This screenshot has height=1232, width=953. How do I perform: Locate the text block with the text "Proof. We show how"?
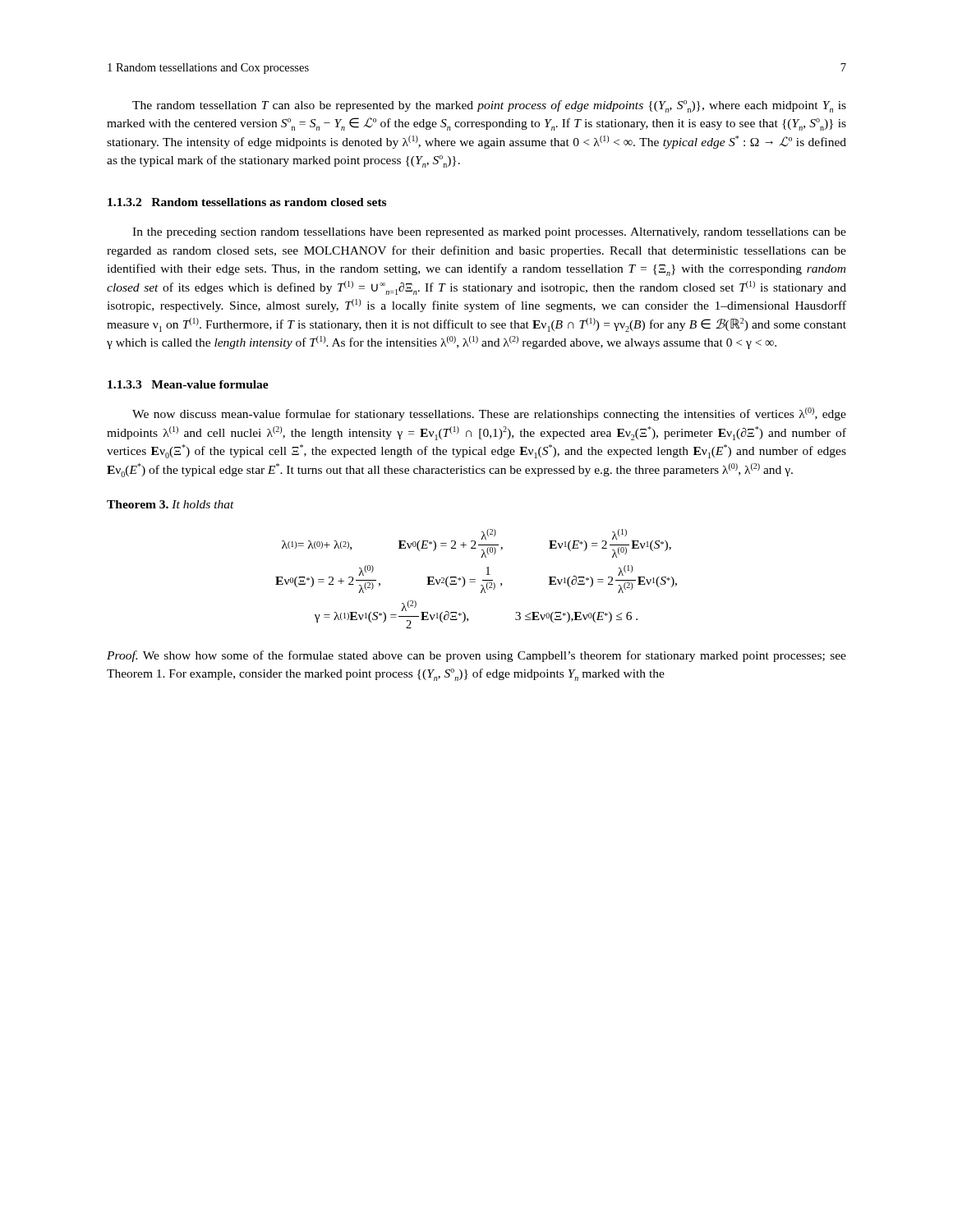click(x=476, y=665)
